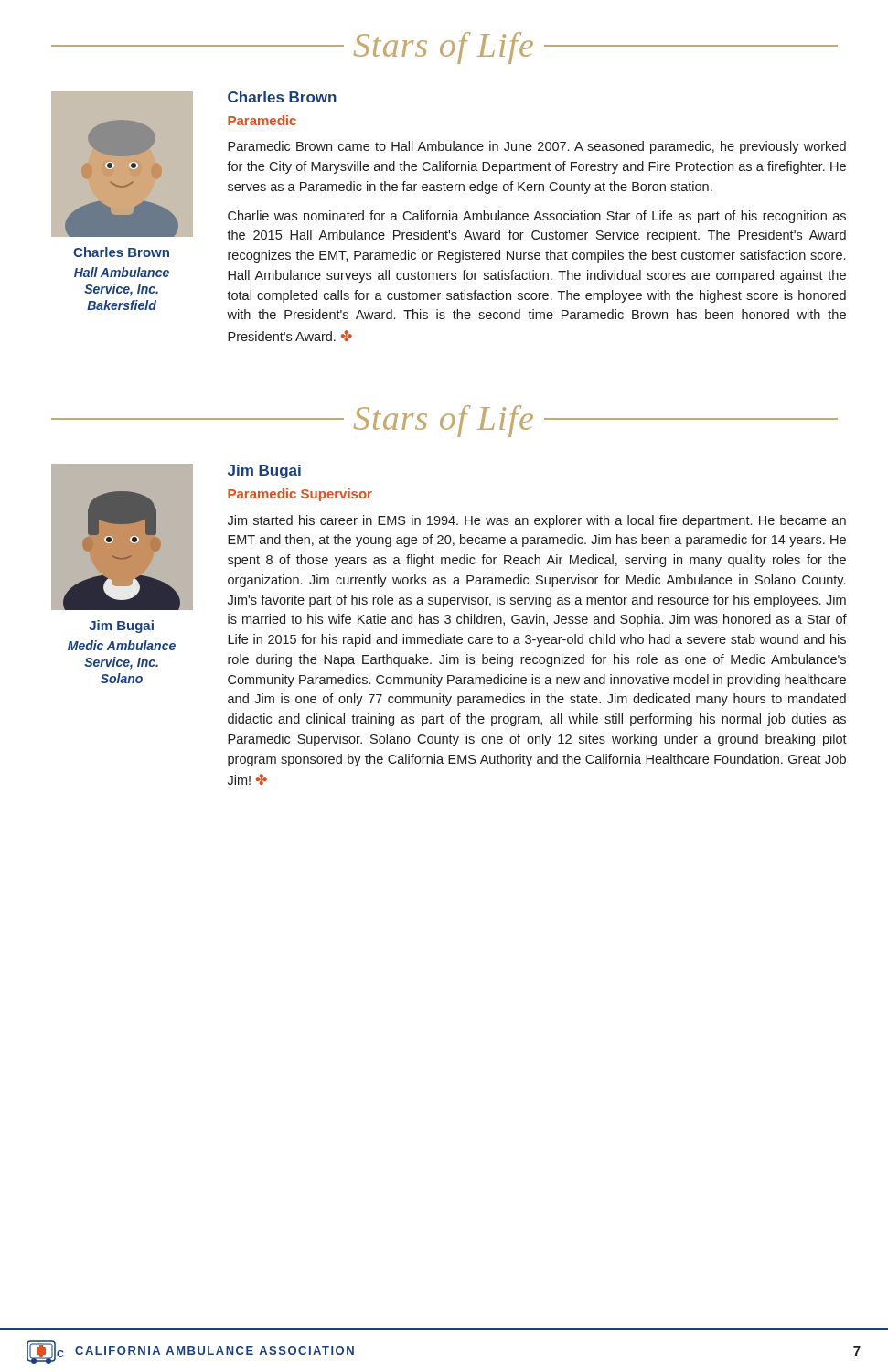Click the passage that begins "Jim started his career"
The height and width of the screenshot is (1372, 888).
pyautogui.click(x=537, y=651)
